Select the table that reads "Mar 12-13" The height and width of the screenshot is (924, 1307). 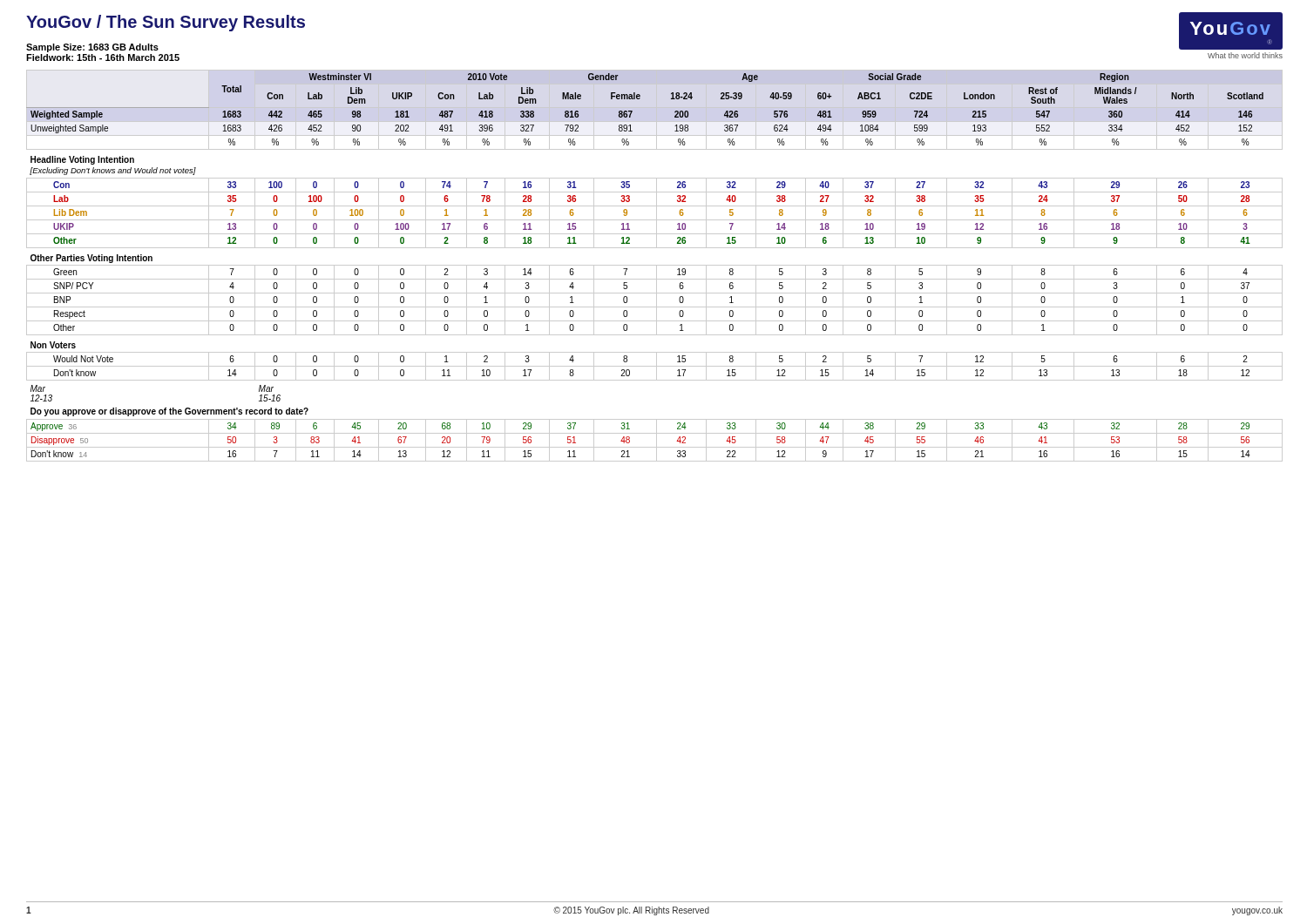(654, 266)
